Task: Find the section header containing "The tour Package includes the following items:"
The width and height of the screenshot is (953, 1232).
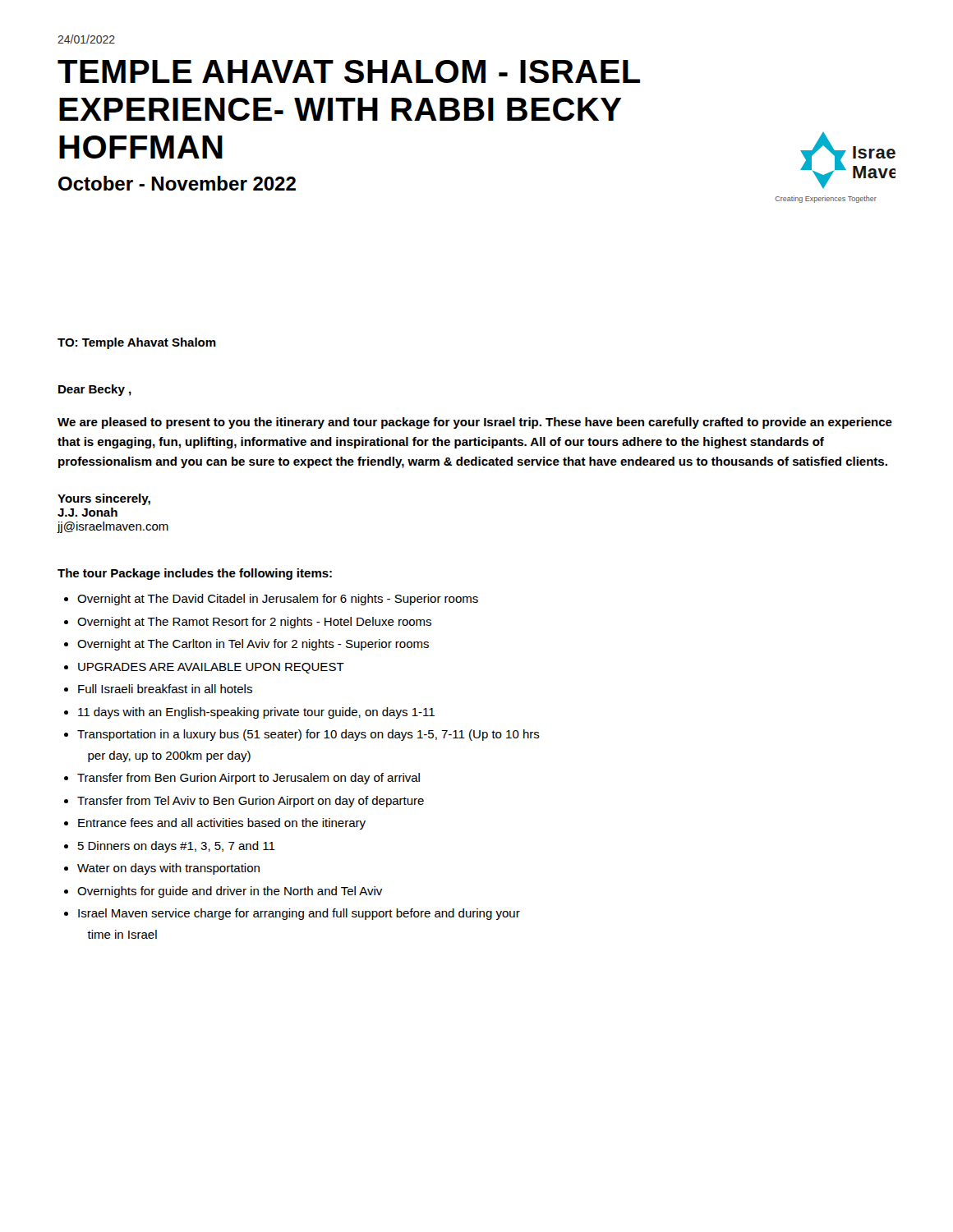Action: click(x=195, y=573)
